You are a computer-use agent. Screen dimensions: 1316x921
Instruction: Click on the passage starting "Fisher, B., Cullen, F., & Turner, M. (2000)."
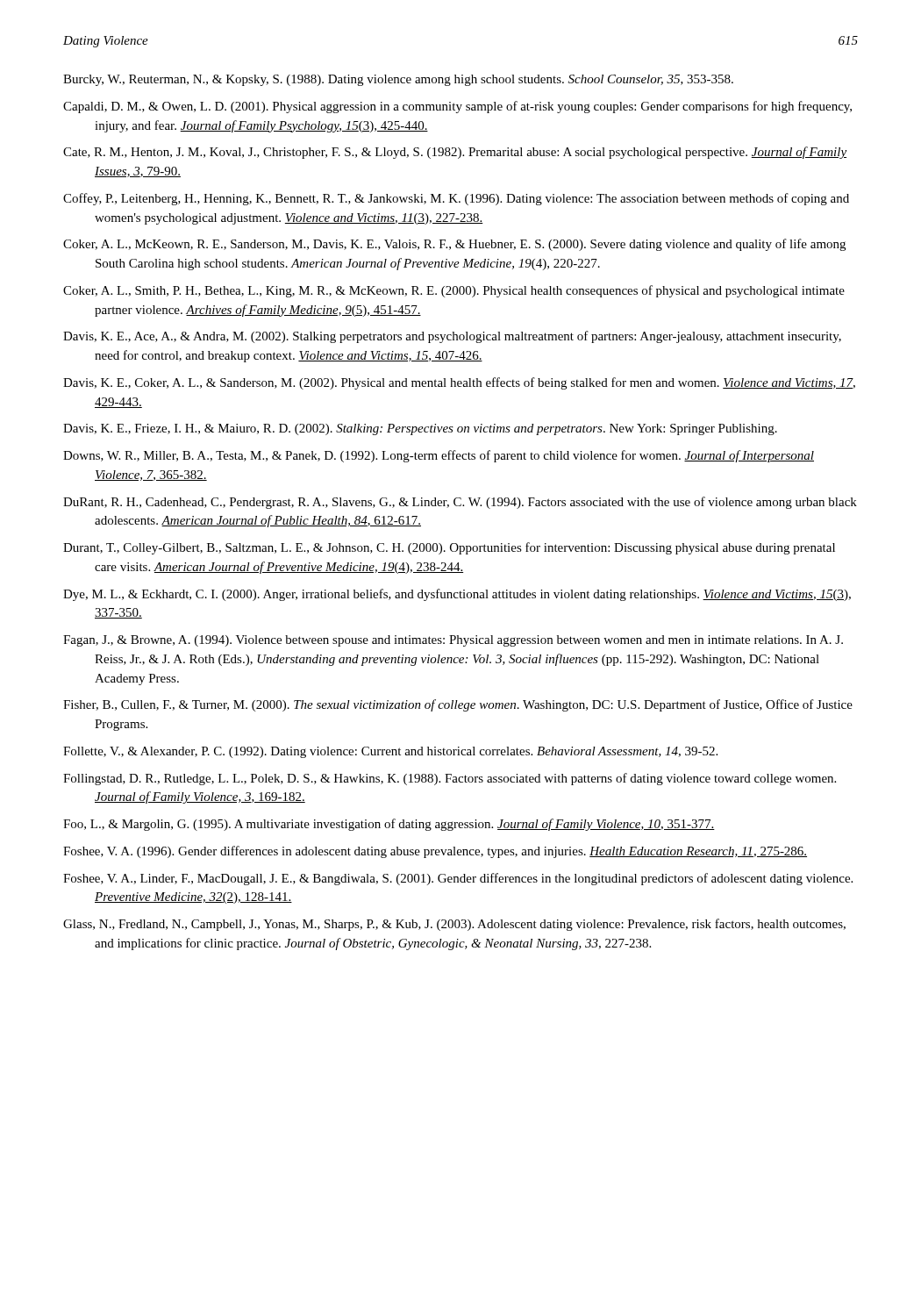[458, 714]
